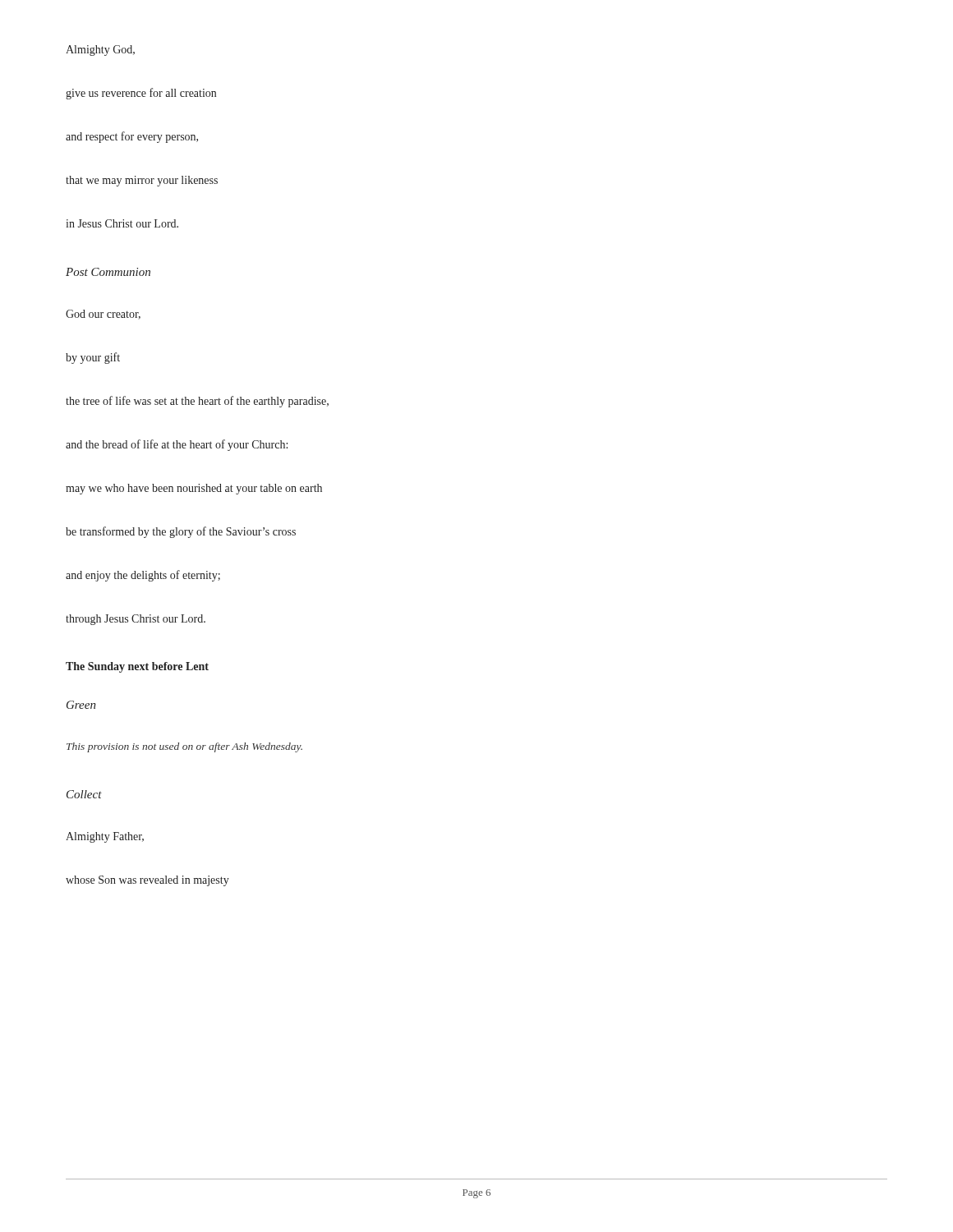Click on the text starting "the tree of"
953x1232 pixels.
(x=197, y=401)
